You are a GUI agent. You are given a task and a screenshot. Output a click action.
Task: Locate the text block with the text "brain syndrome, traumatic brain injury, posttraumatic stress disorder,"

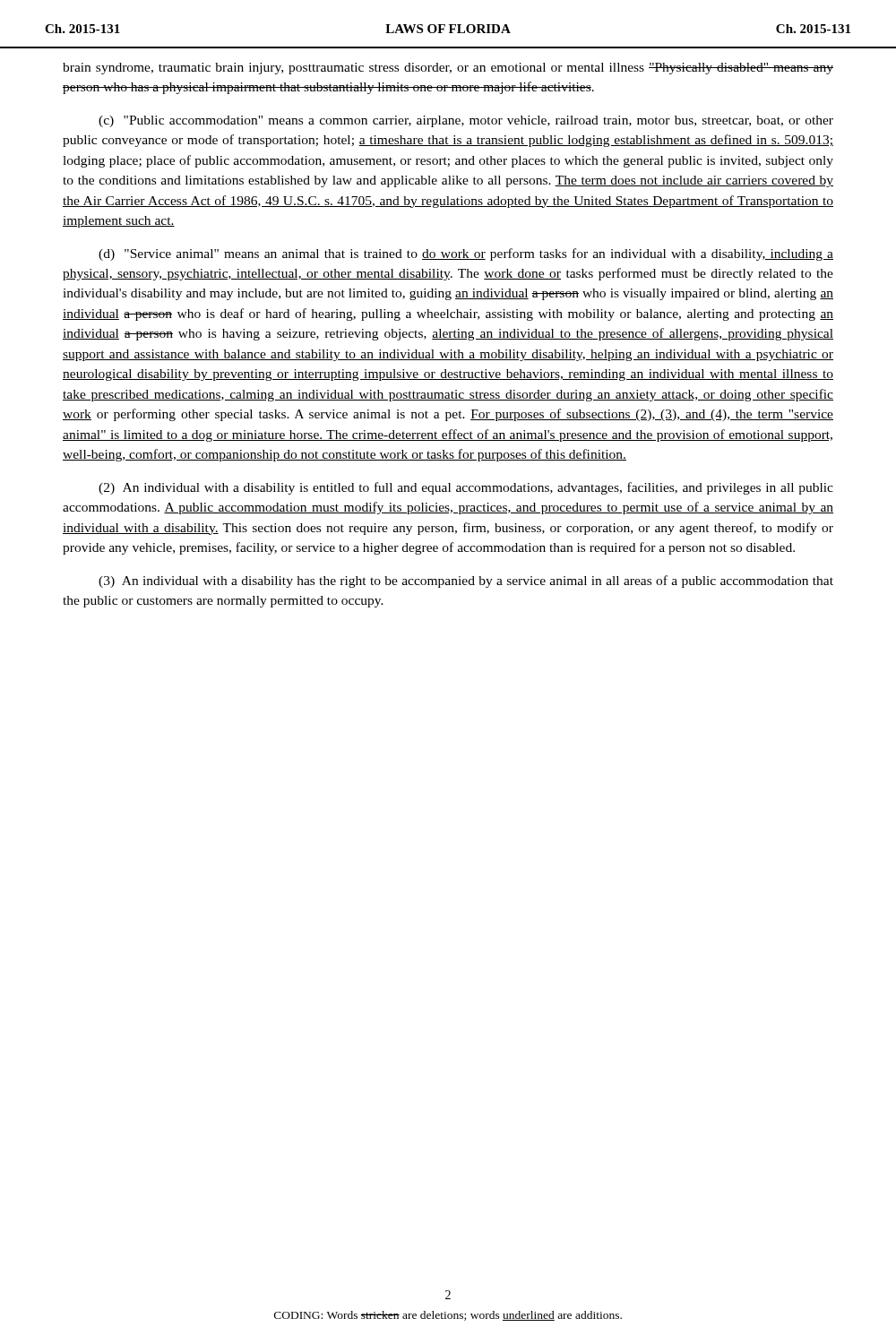click(x=448, y=77)
